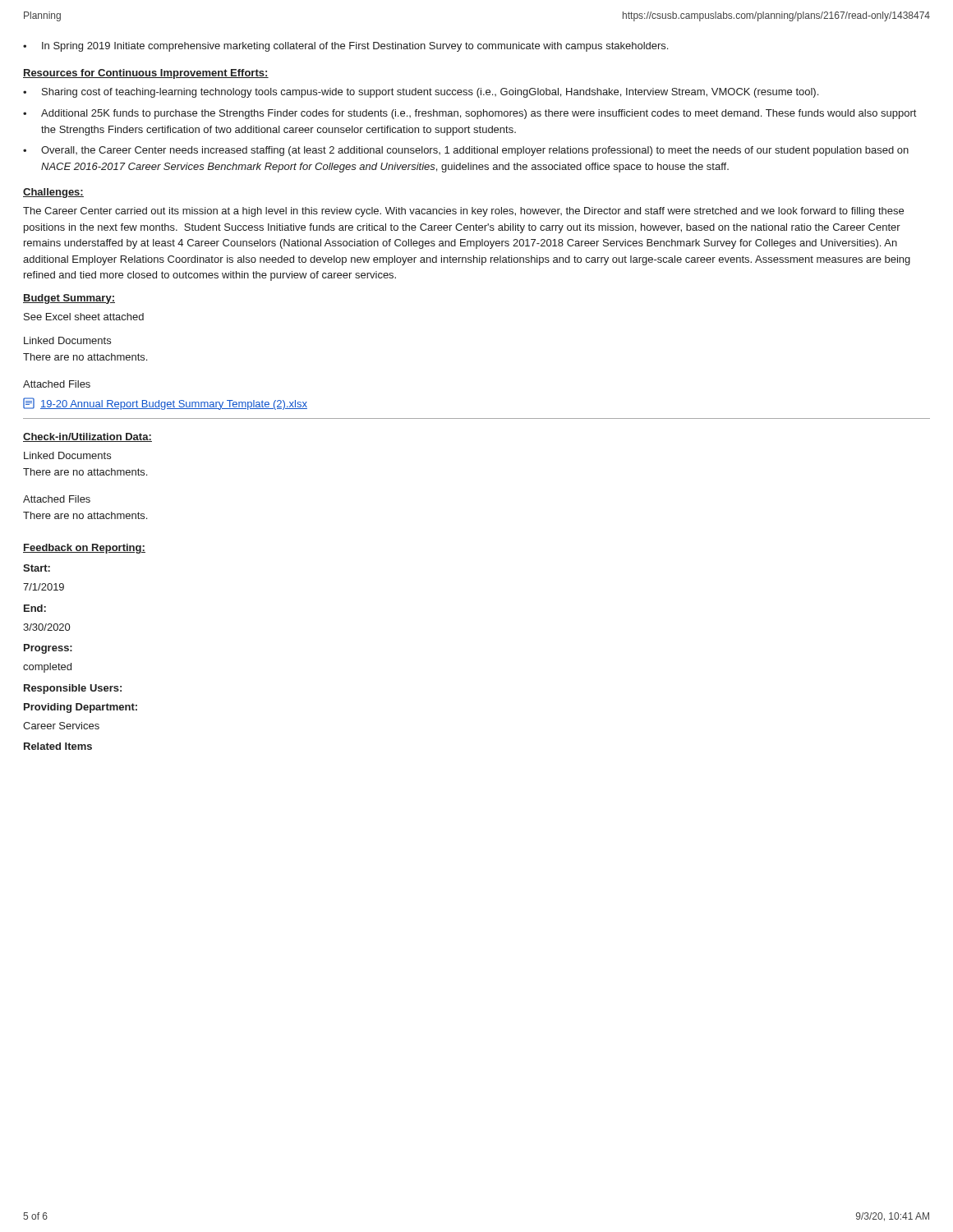
Task: Navigate to the block starting "Career Services"
Action: (61, 725)
